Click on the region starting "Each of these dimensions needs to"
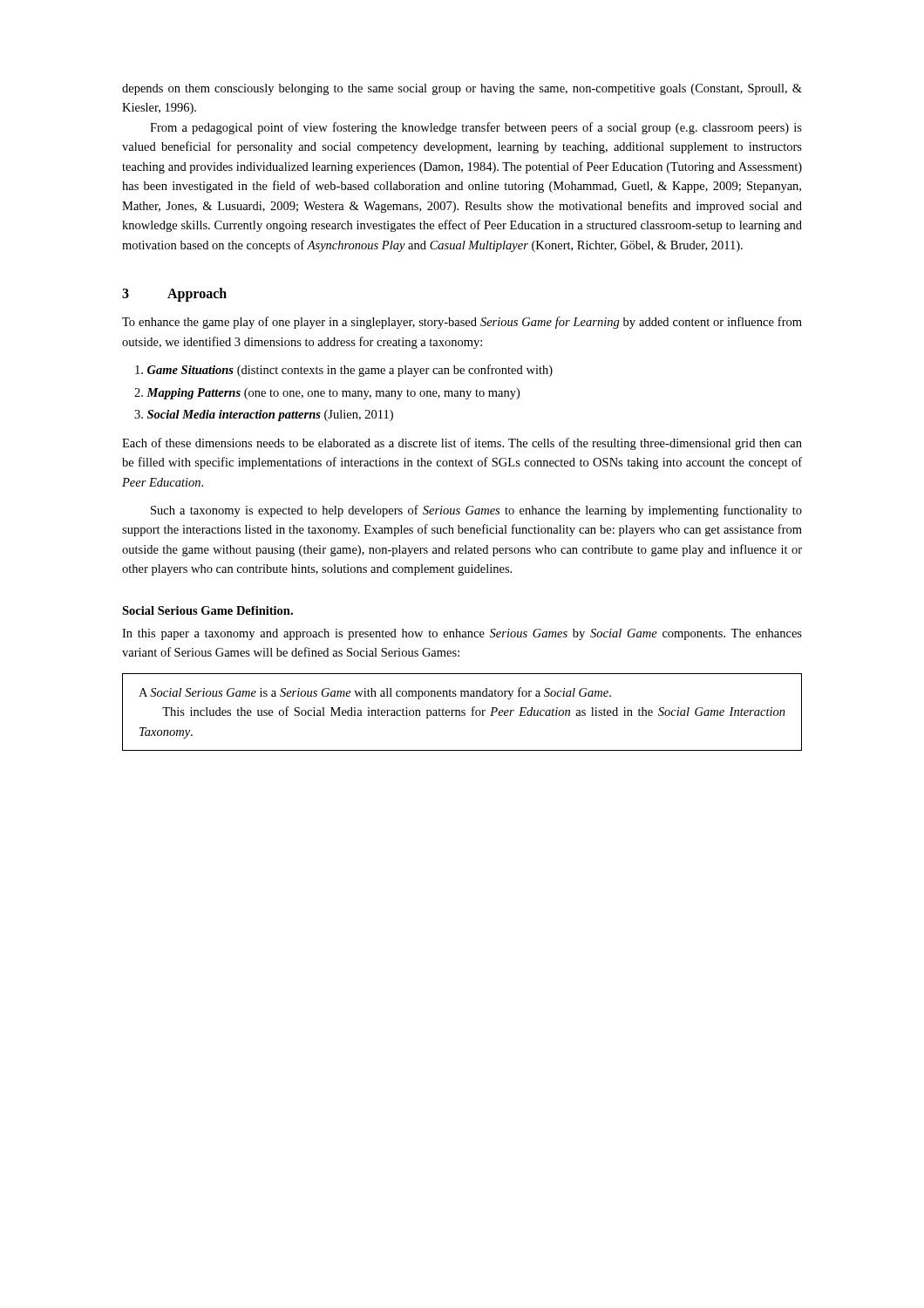924x1308 pixels. pos(462,462)
